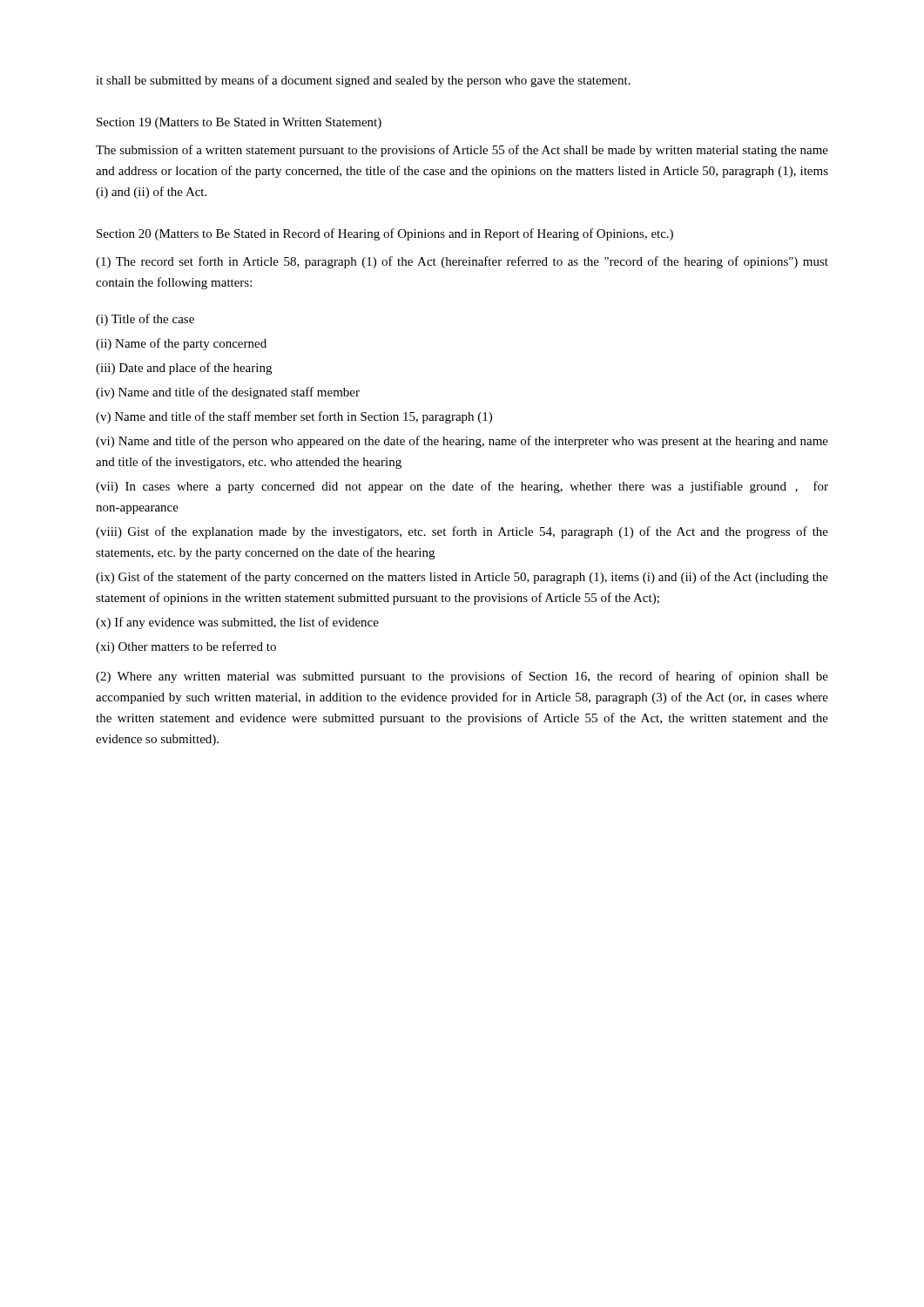Click on the passage starting "(ii) Name of the party"

coord(181,343)
